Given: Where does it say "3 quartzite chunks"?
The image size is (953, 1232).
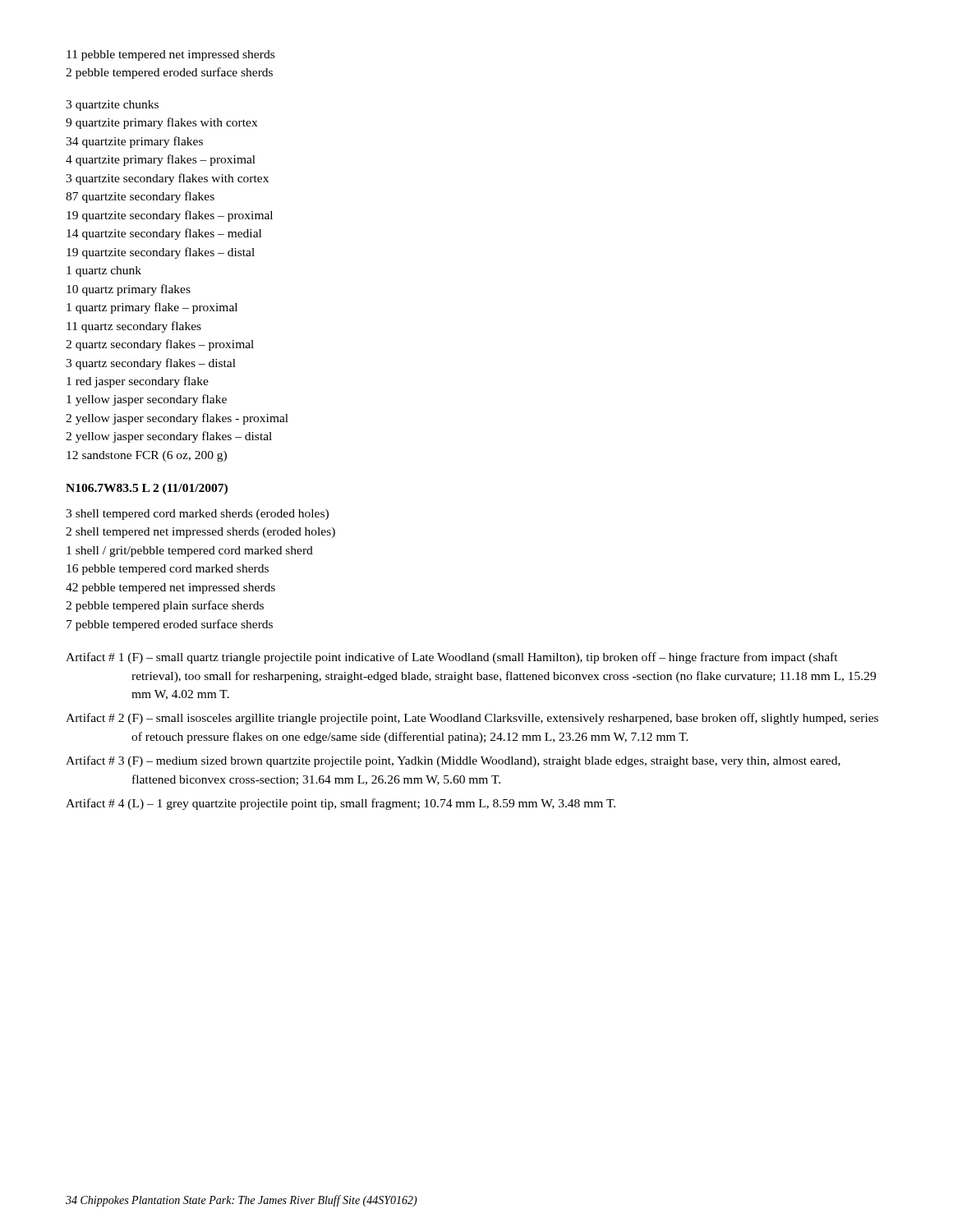Looking at the screenshot, I should 112,106.
